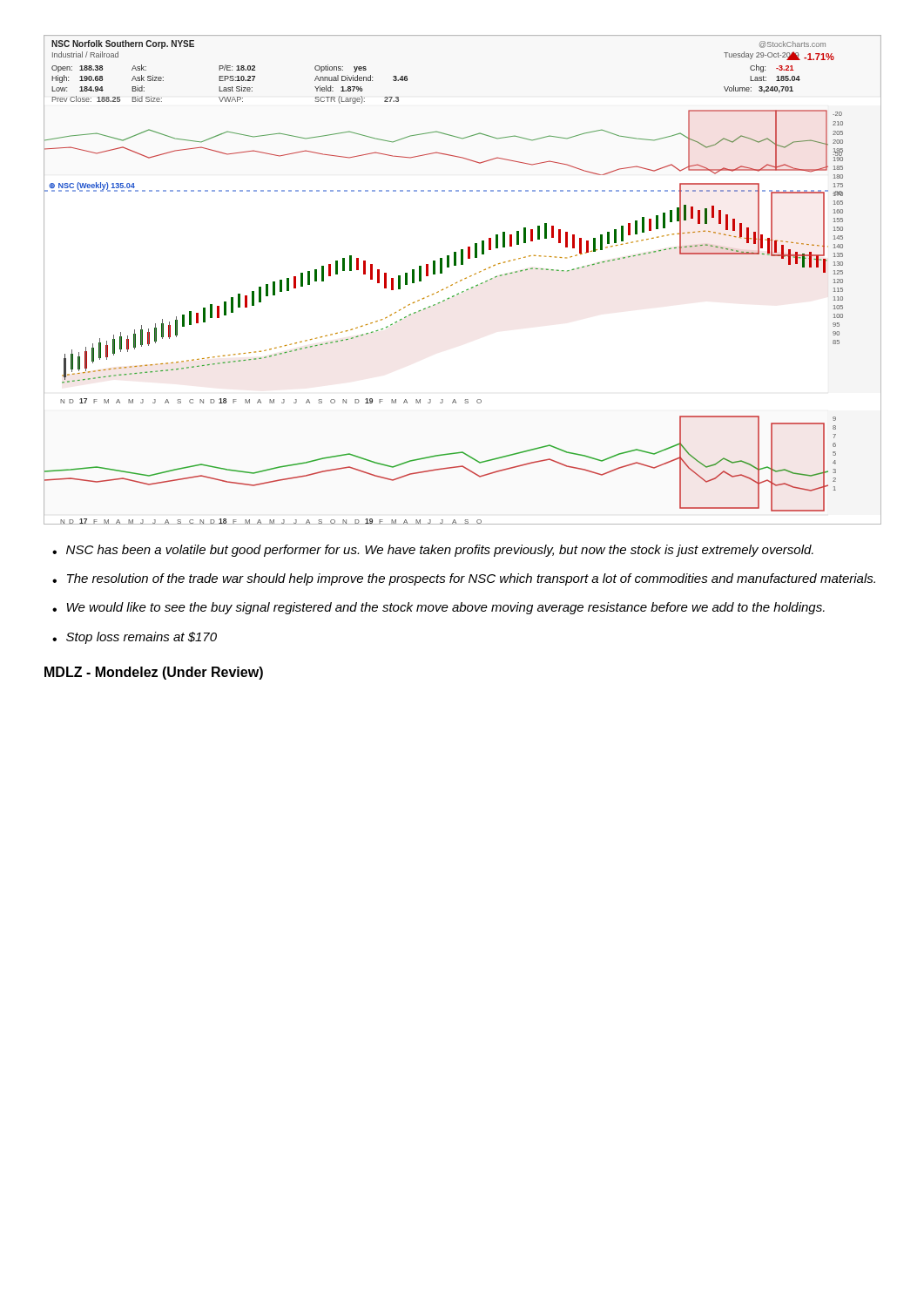Viewport: 924px width, 1307px height.
Task: Point to "MDLZ - Mondelez (Under Review)"
Action: 153,672
